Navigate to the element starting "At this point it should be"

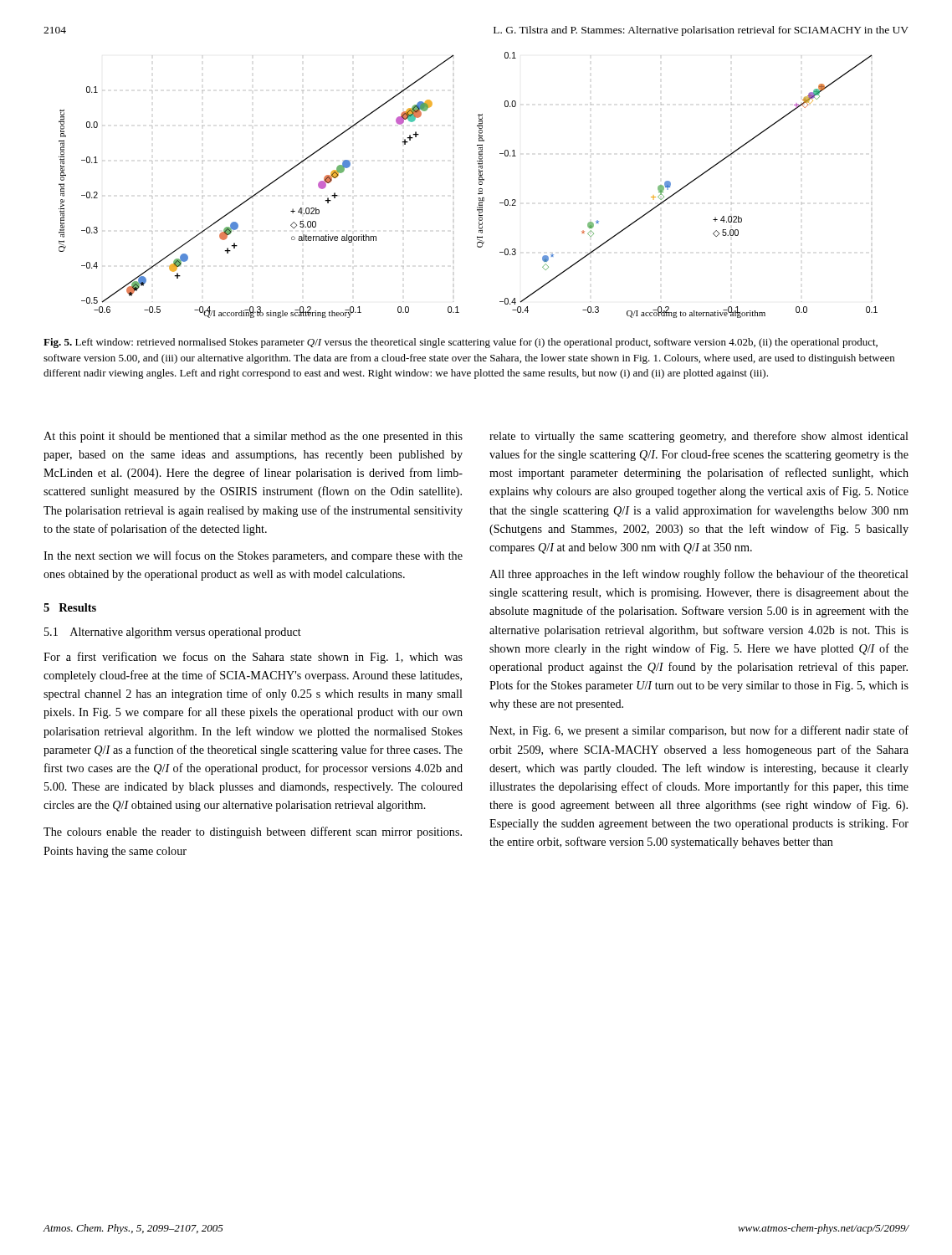(253, 482)
